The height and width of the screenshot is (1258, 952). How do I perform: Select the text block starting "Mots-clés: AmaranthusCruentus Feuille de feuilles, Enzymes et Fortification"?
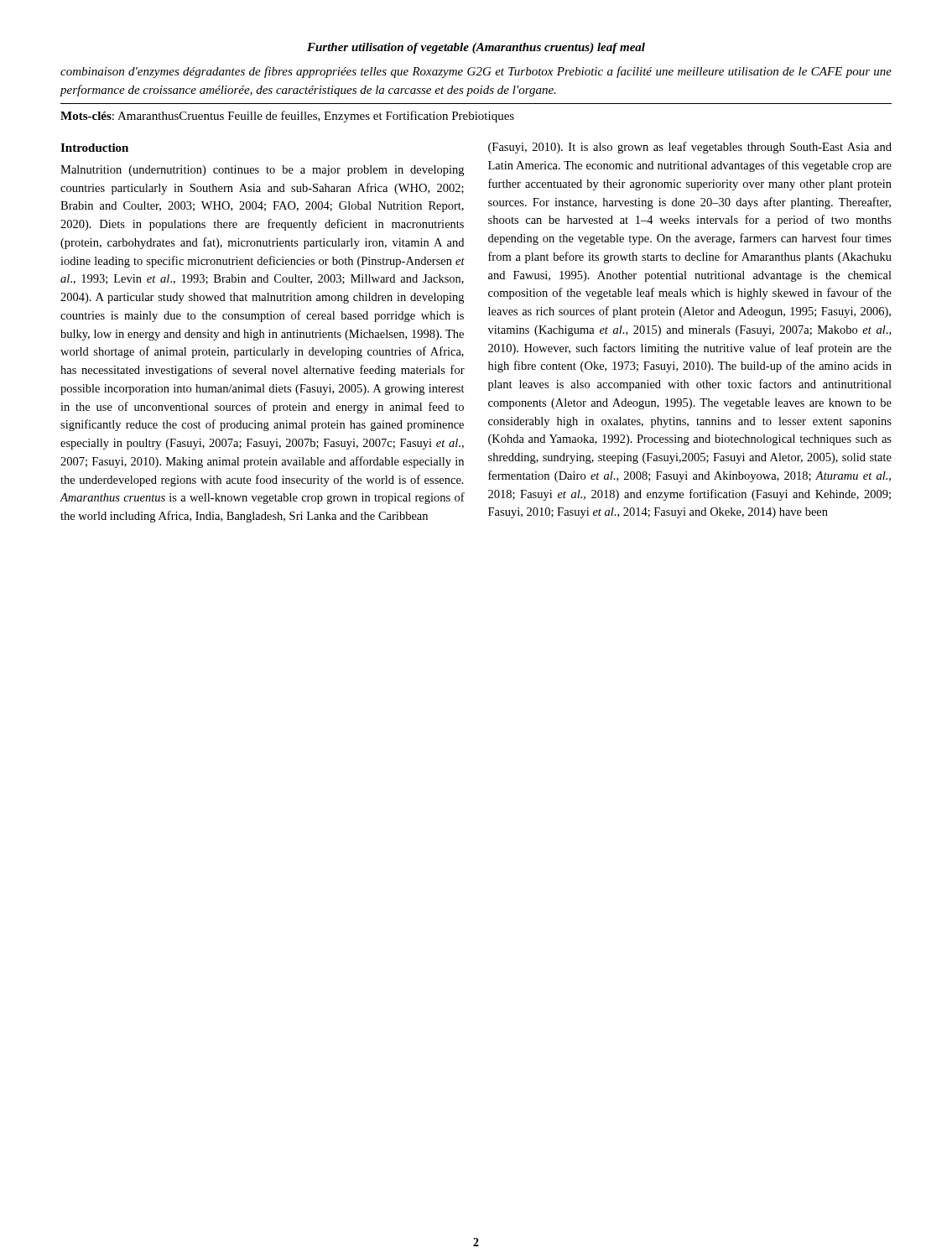(x=287, y=115)
